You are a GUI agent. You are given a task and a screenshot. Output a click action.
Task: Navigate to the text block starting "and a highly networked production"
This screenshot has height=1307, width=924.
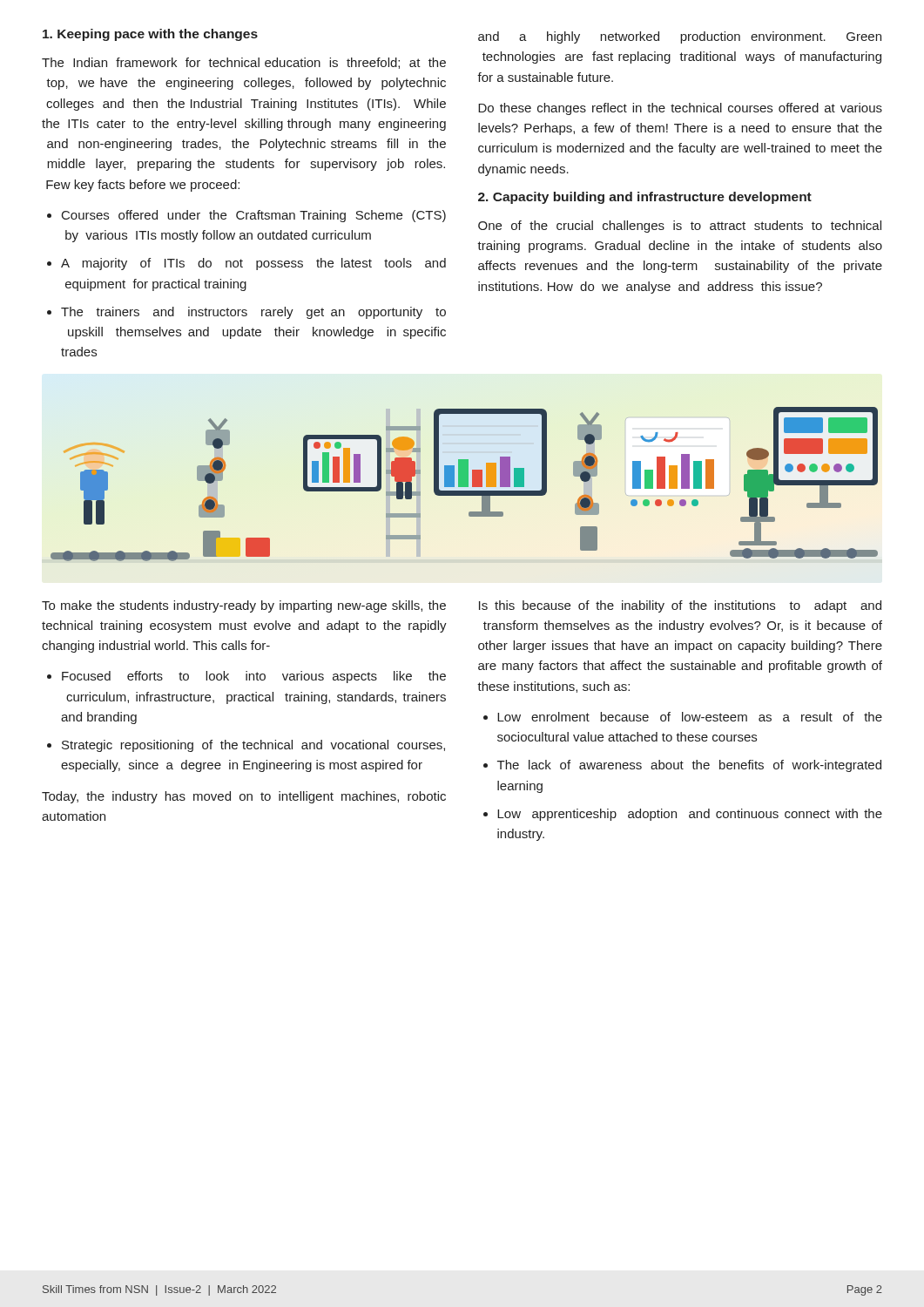point(680,102)
